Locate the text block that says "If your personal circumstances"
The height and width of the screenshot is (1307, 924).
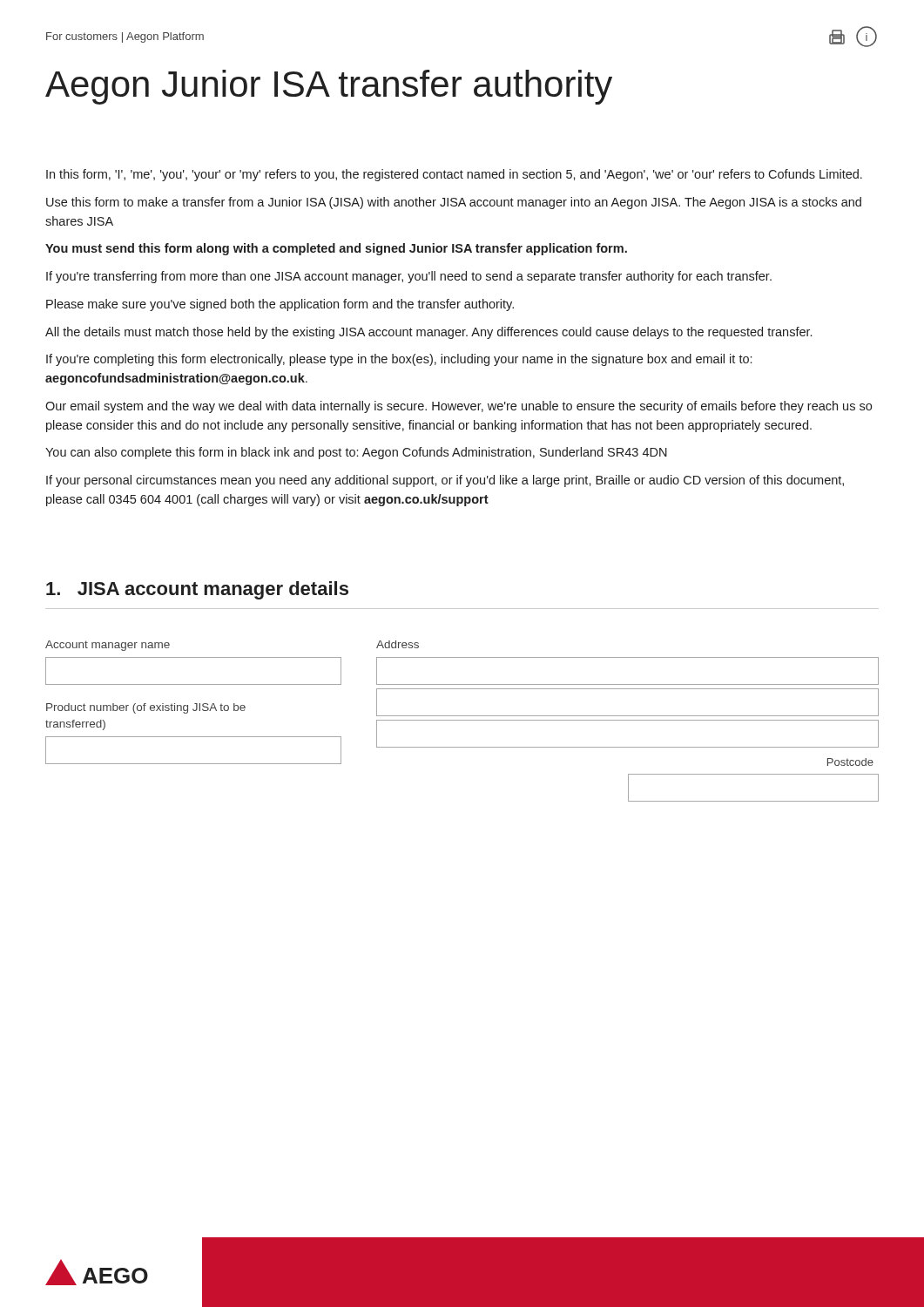click(x=462, y=490)
